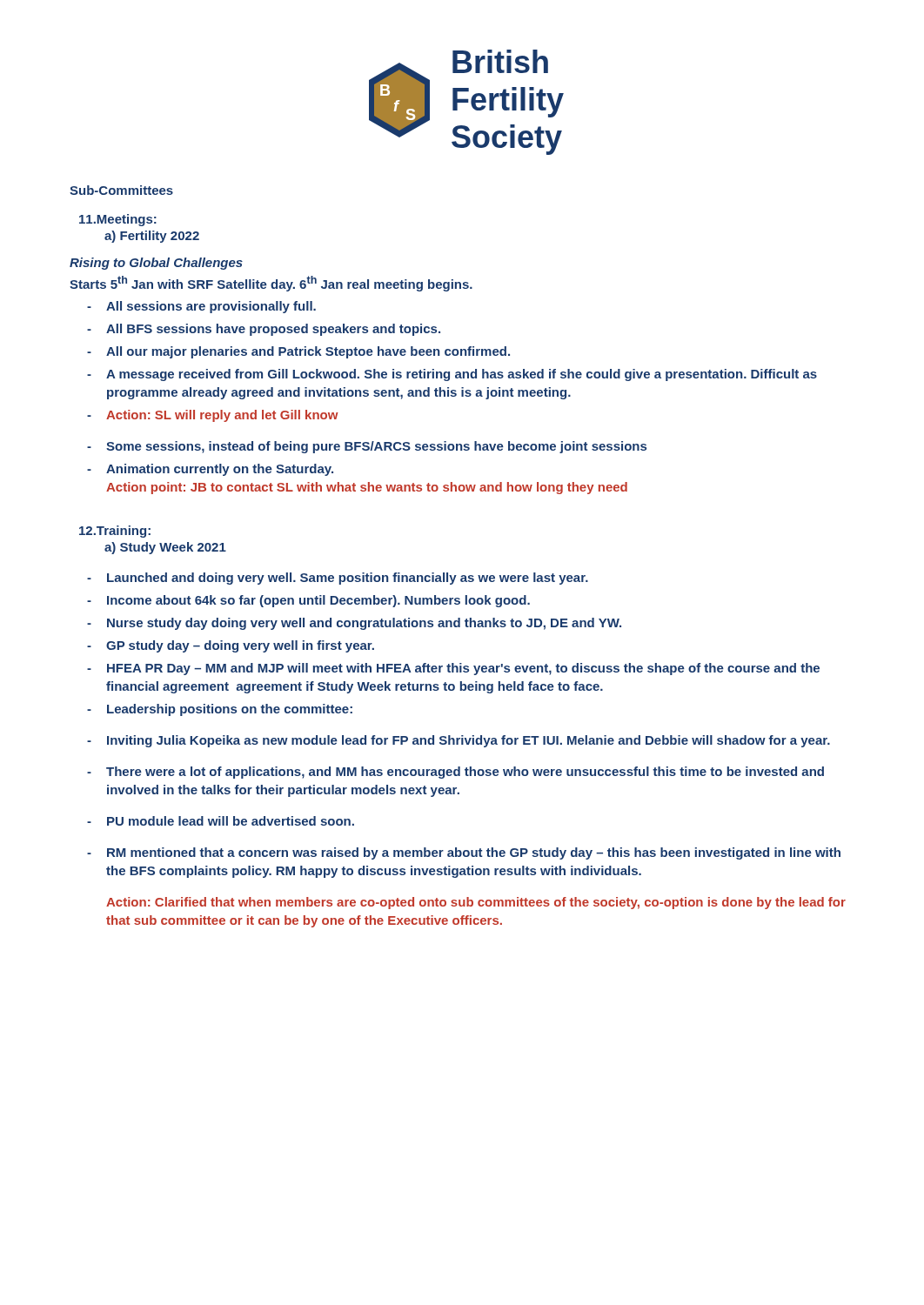The width and height of the screenshot is (924, 1305).
Task: Navigate to the text starting "- All sessions are provisionally"
Action: click(201, 307)
